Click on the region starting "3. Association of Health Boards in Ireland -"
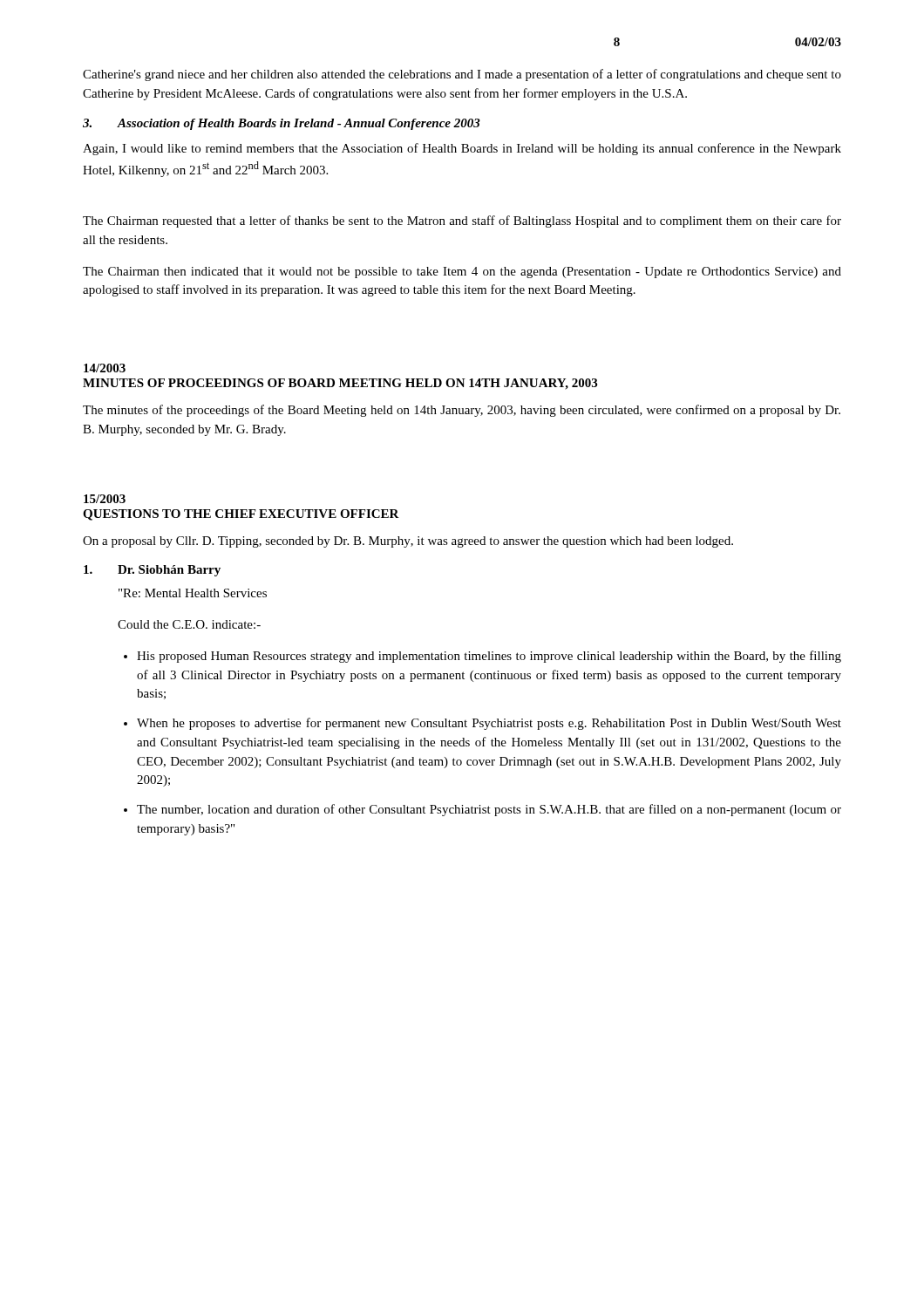The image size is (924, 1308). tap(462, 123)
